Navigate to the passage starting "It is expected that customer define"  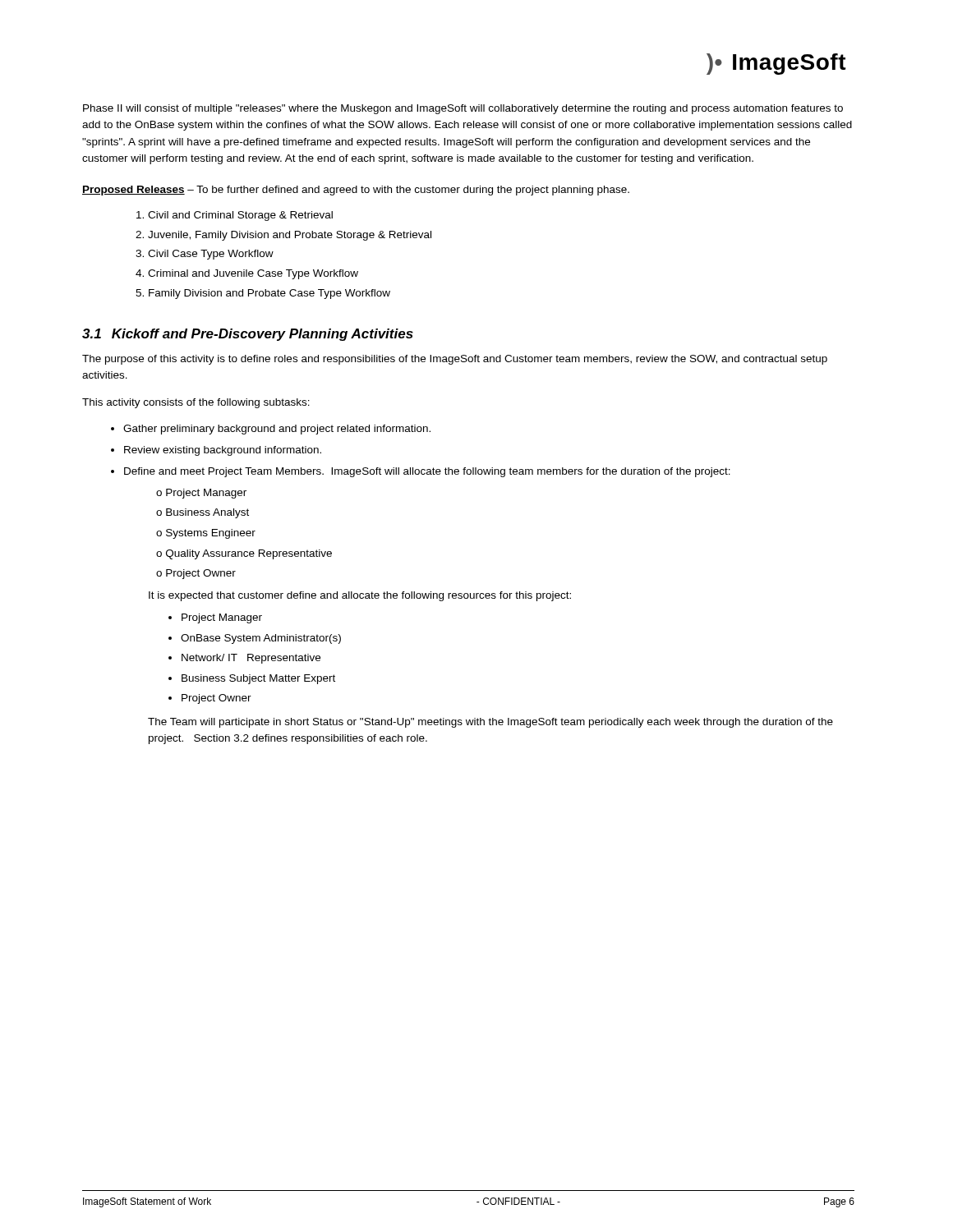click(x=360, y=595)
